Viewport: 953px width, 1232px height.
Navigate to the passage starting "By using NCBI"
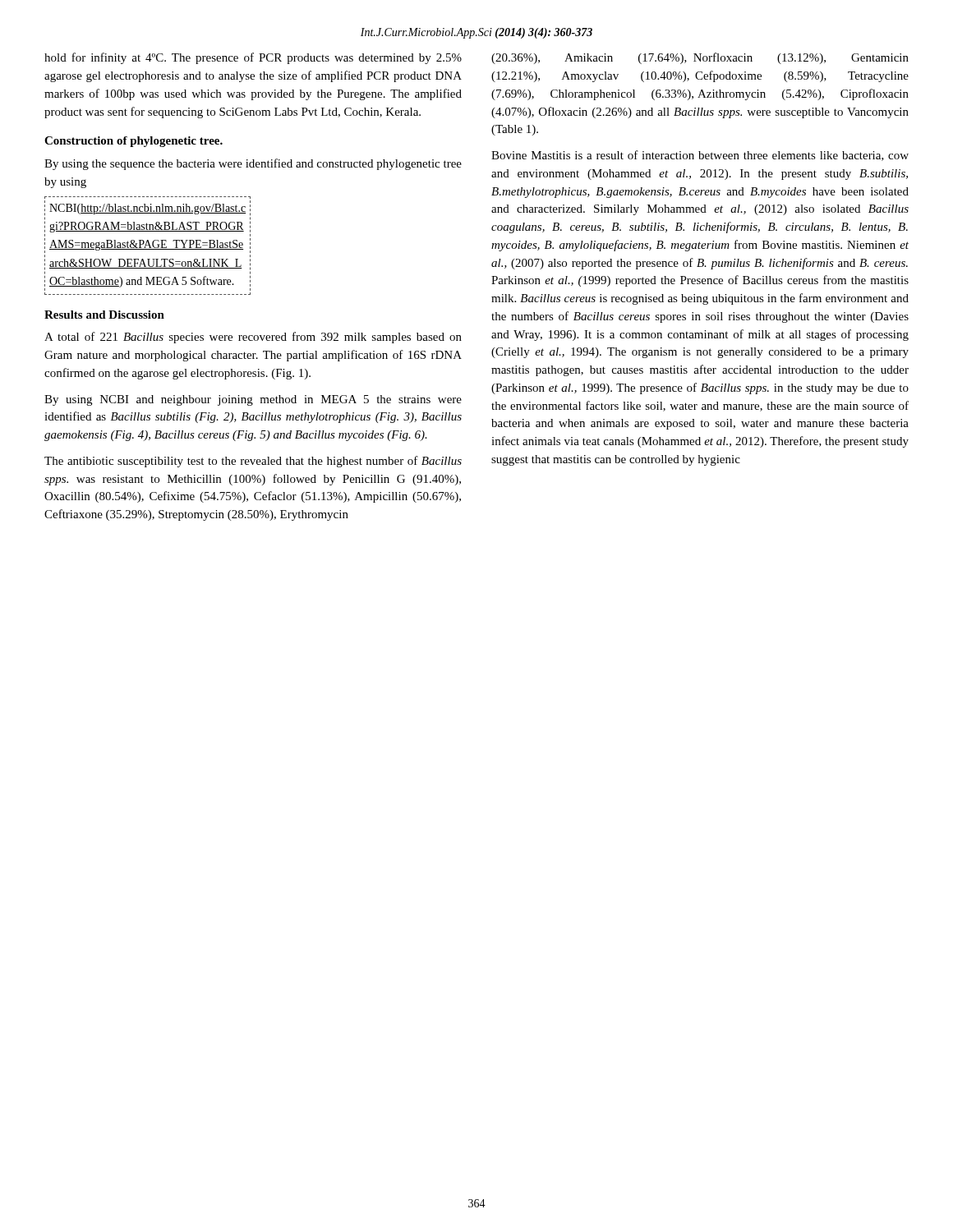[253, 417]
